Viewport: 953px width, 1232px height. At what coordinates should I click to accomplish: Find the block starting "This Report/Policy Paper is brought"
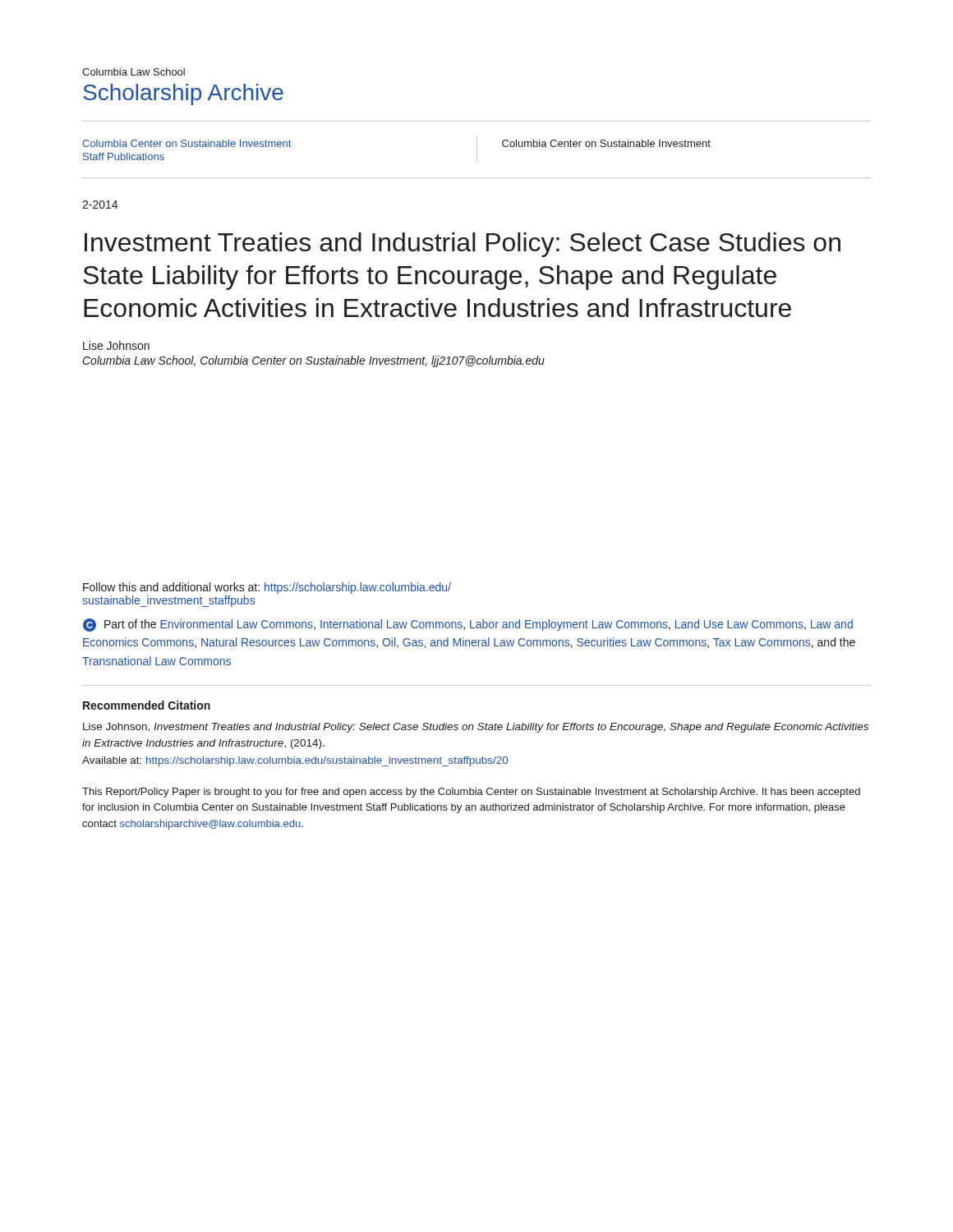pyautogui.click(x=471, y=807)
